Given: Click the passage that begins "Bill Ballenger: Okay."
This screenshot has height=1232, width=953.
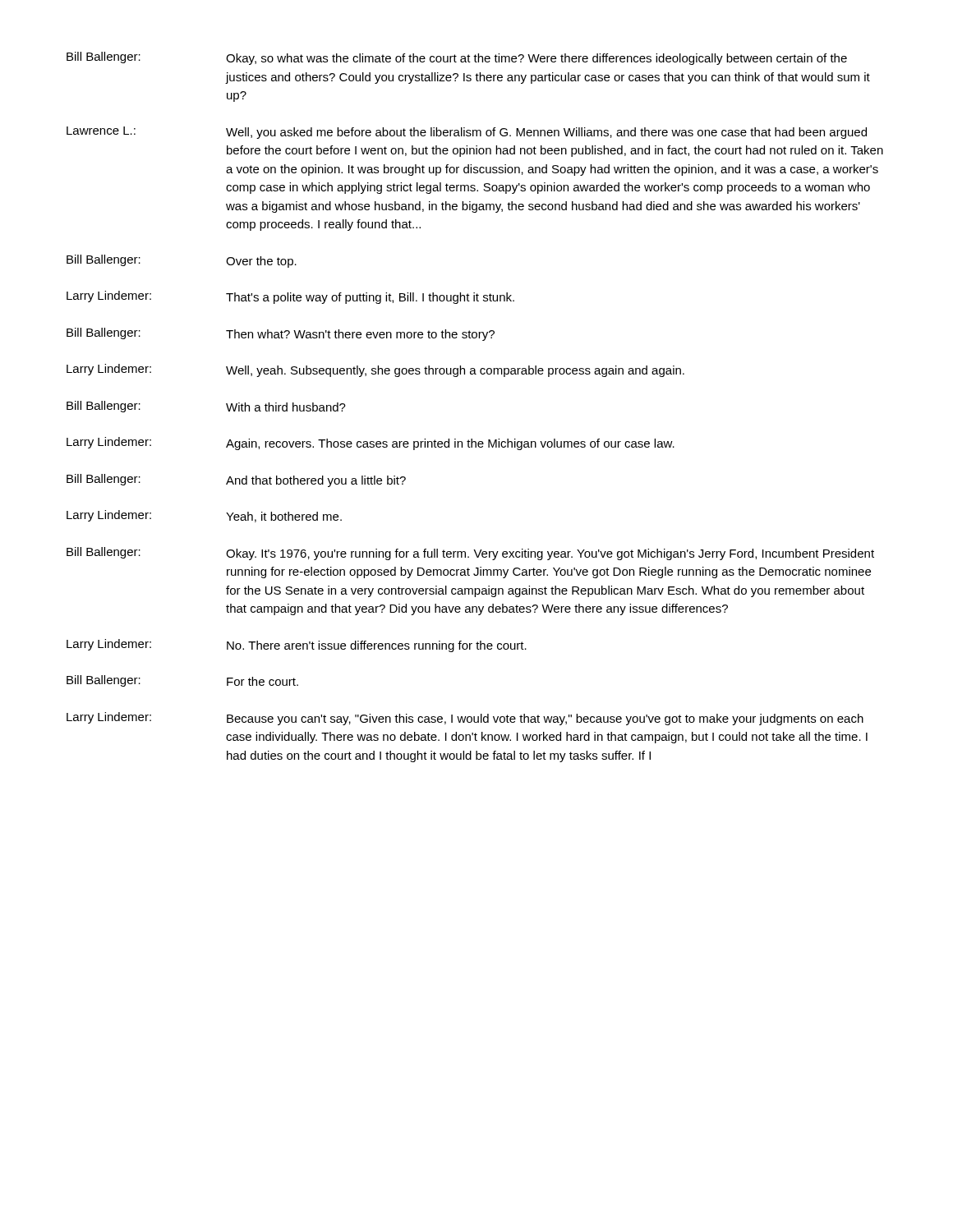Looking at the screenshot, I should [476, 581].
